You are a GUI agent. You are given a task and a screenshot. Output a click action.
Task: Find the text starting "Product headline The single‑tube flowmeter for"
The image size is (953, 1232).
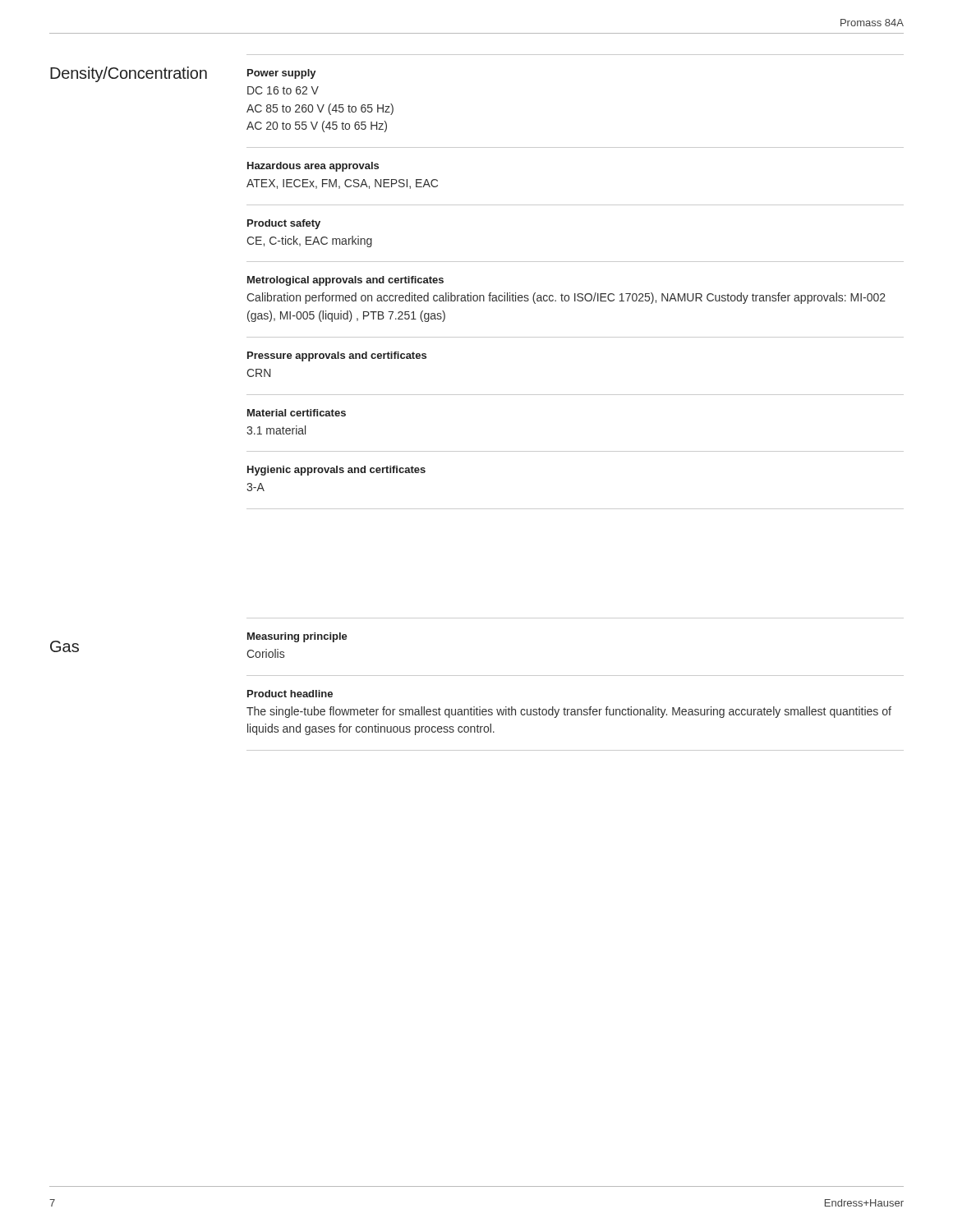575,713
